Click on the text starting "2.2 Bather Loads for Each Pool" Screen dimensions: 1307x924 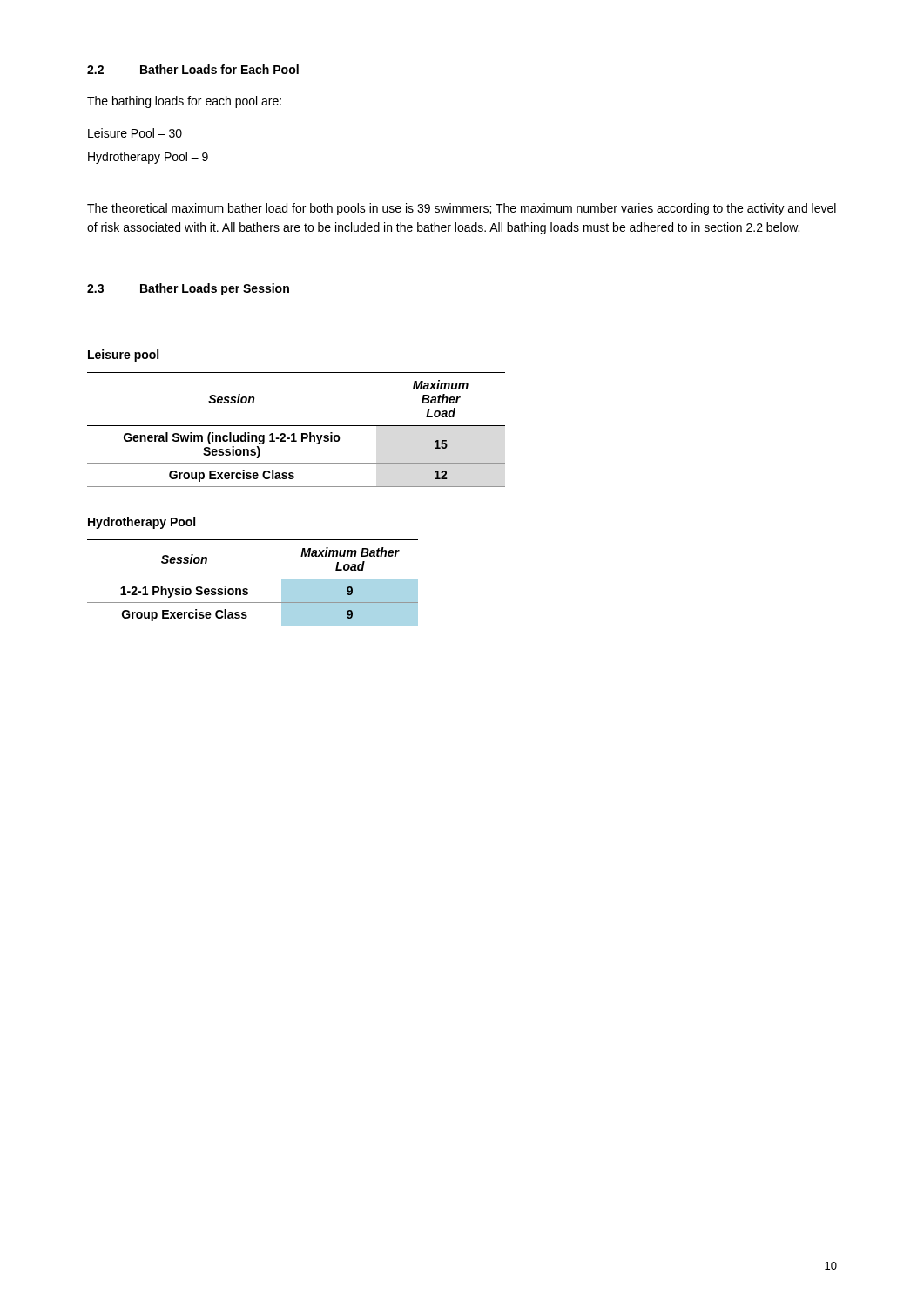(193, 70)
